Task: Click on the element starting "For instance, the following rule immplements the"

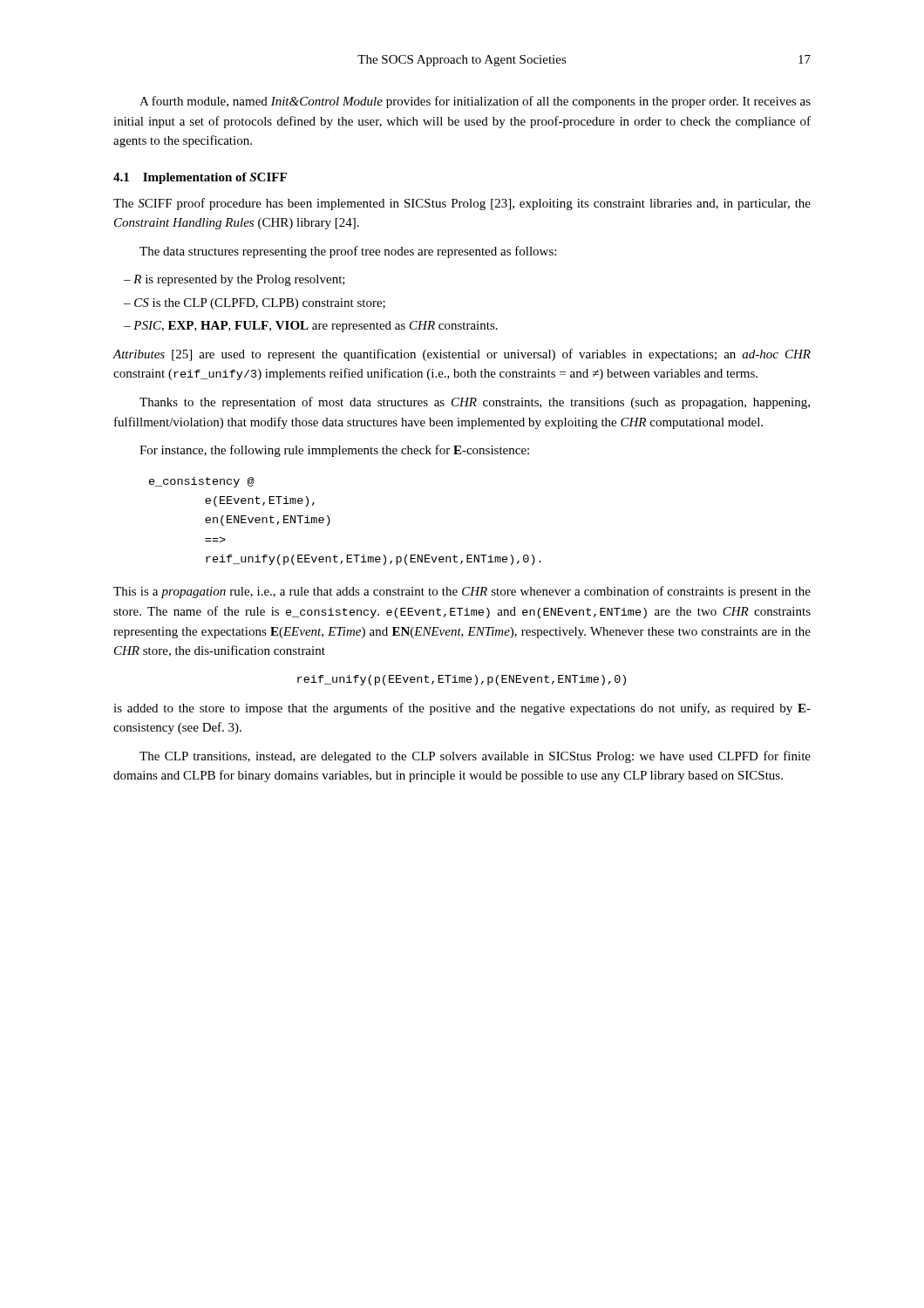Action: click(x=335, y=450)
